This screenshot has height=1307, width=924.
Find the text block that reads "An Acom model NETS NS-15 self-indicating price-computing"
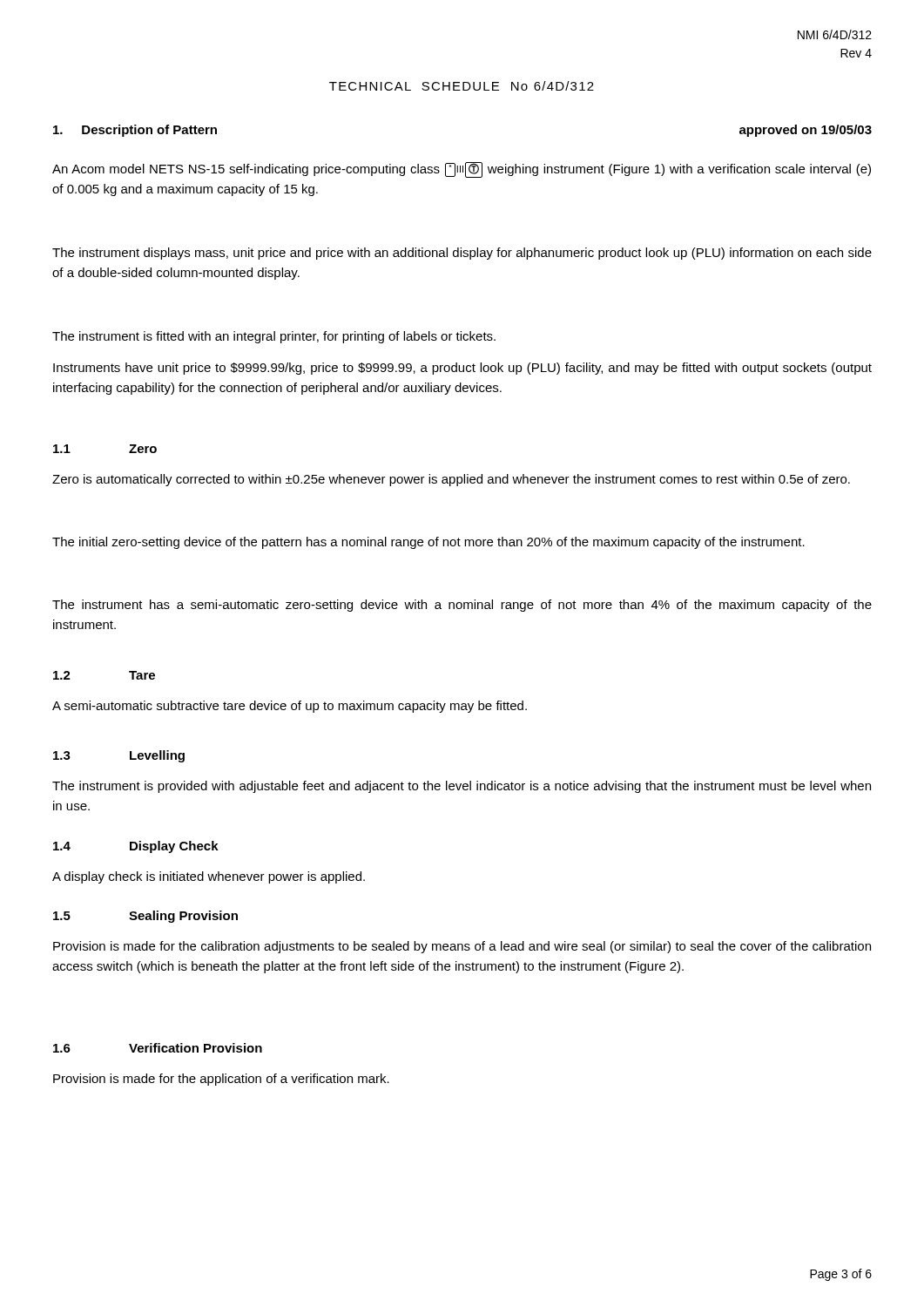[462, 179]
